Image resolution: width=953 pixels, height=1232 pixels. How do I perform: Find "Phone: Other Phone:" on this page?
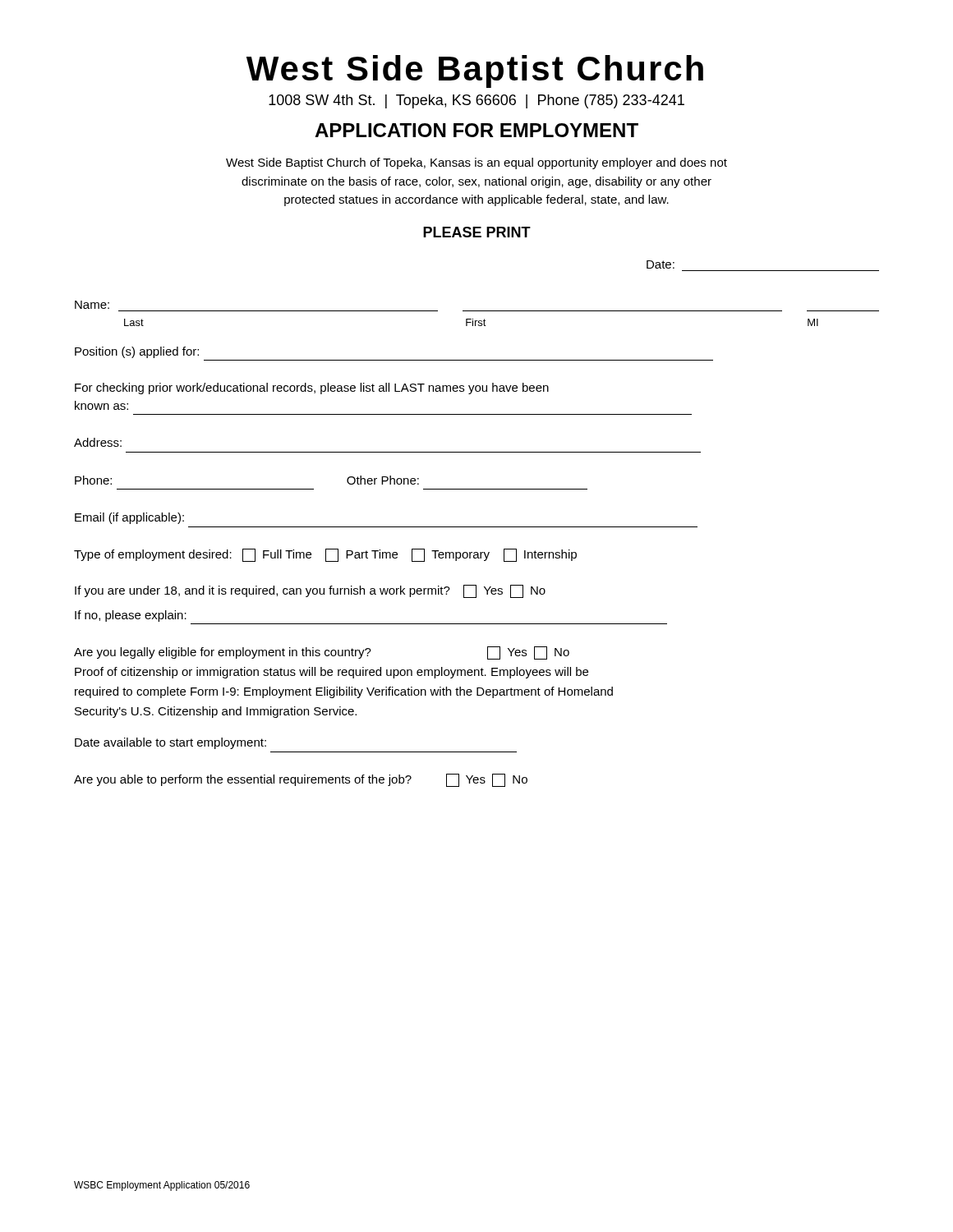tap(476, 480)
